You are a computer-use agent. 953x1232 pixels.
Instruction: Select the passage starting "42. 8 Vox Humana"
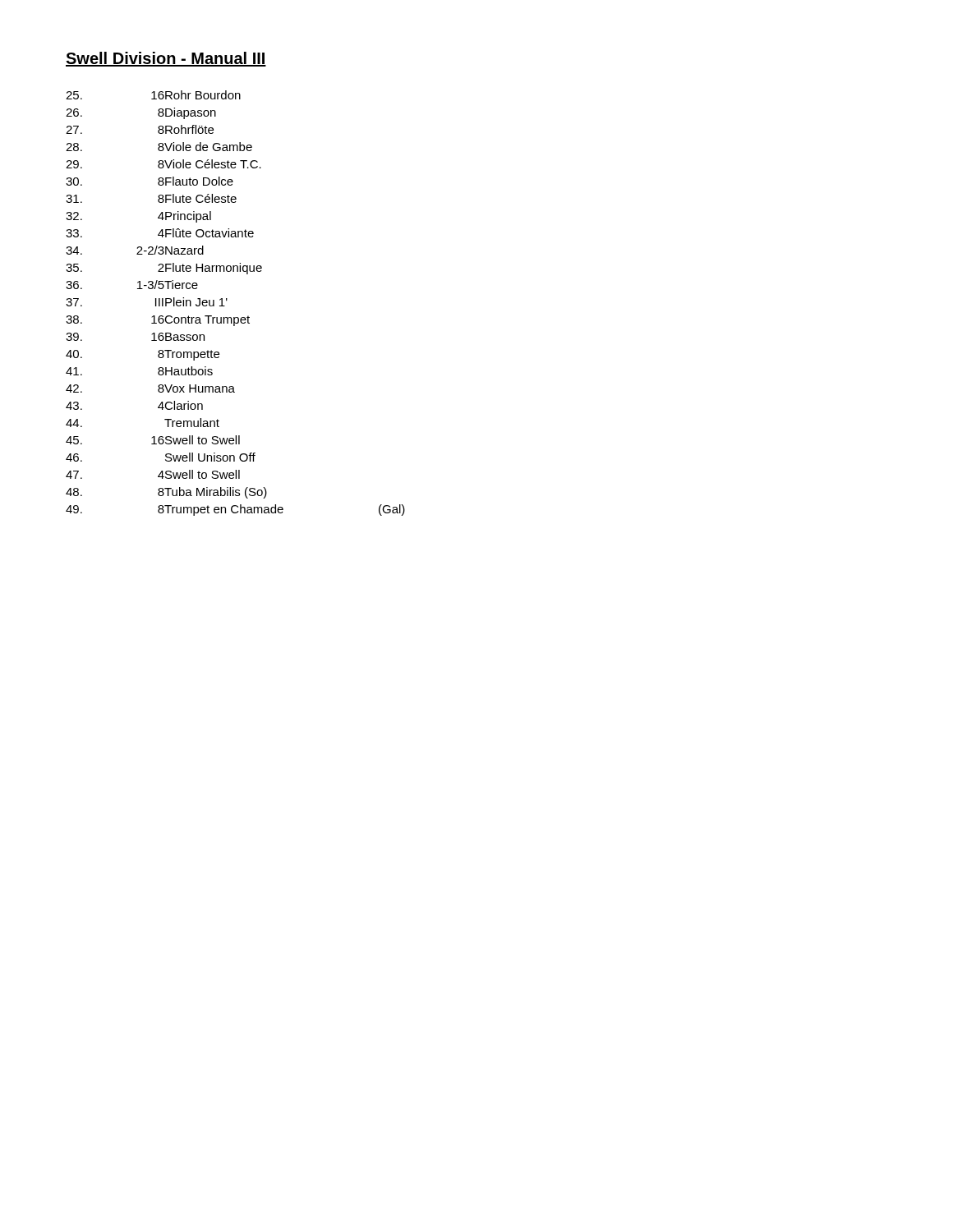(x=236, y=388)
